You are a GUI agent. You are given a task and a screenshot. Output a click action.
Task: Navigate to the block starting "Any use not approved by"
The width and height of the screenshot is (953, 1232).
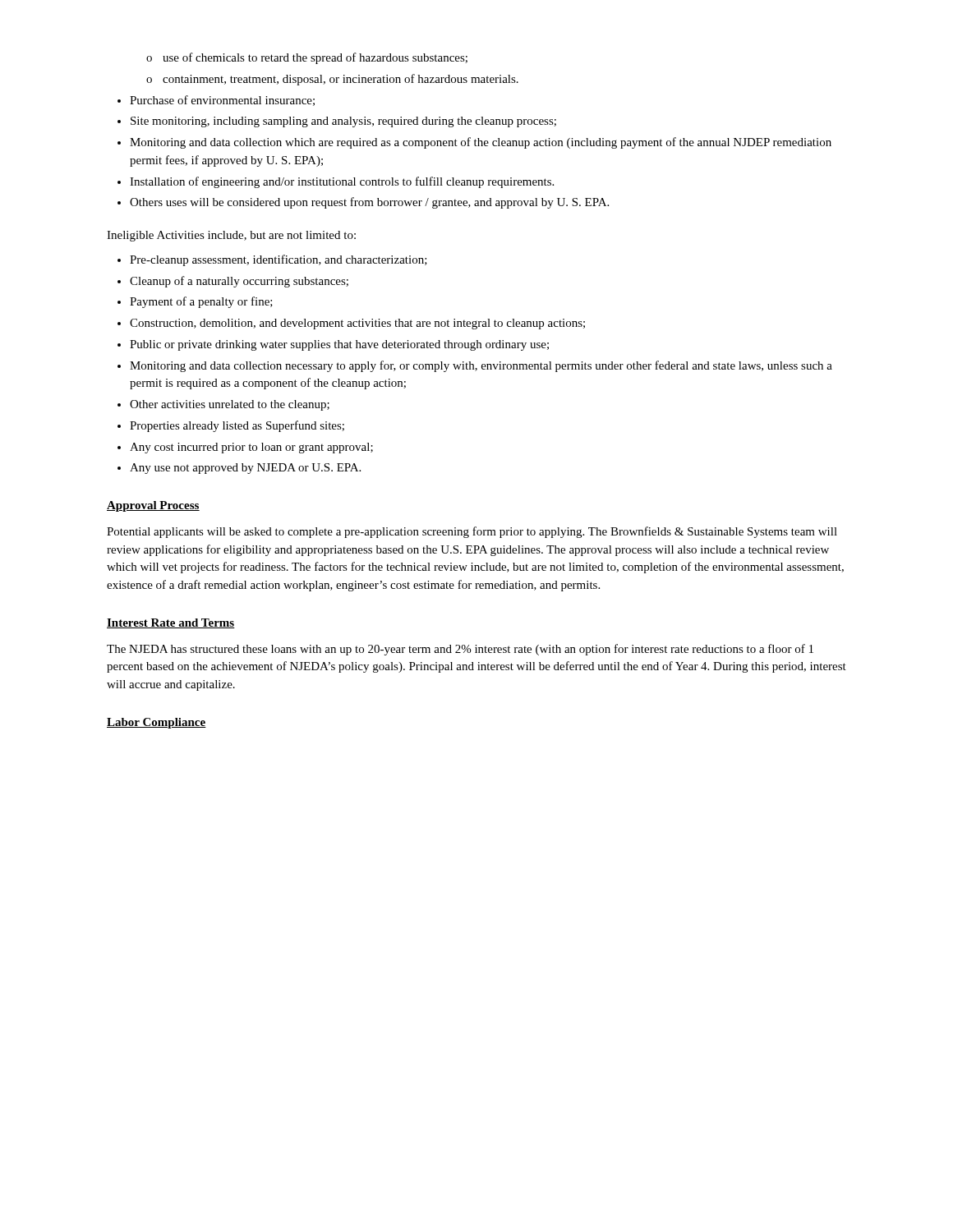(245, 469)
